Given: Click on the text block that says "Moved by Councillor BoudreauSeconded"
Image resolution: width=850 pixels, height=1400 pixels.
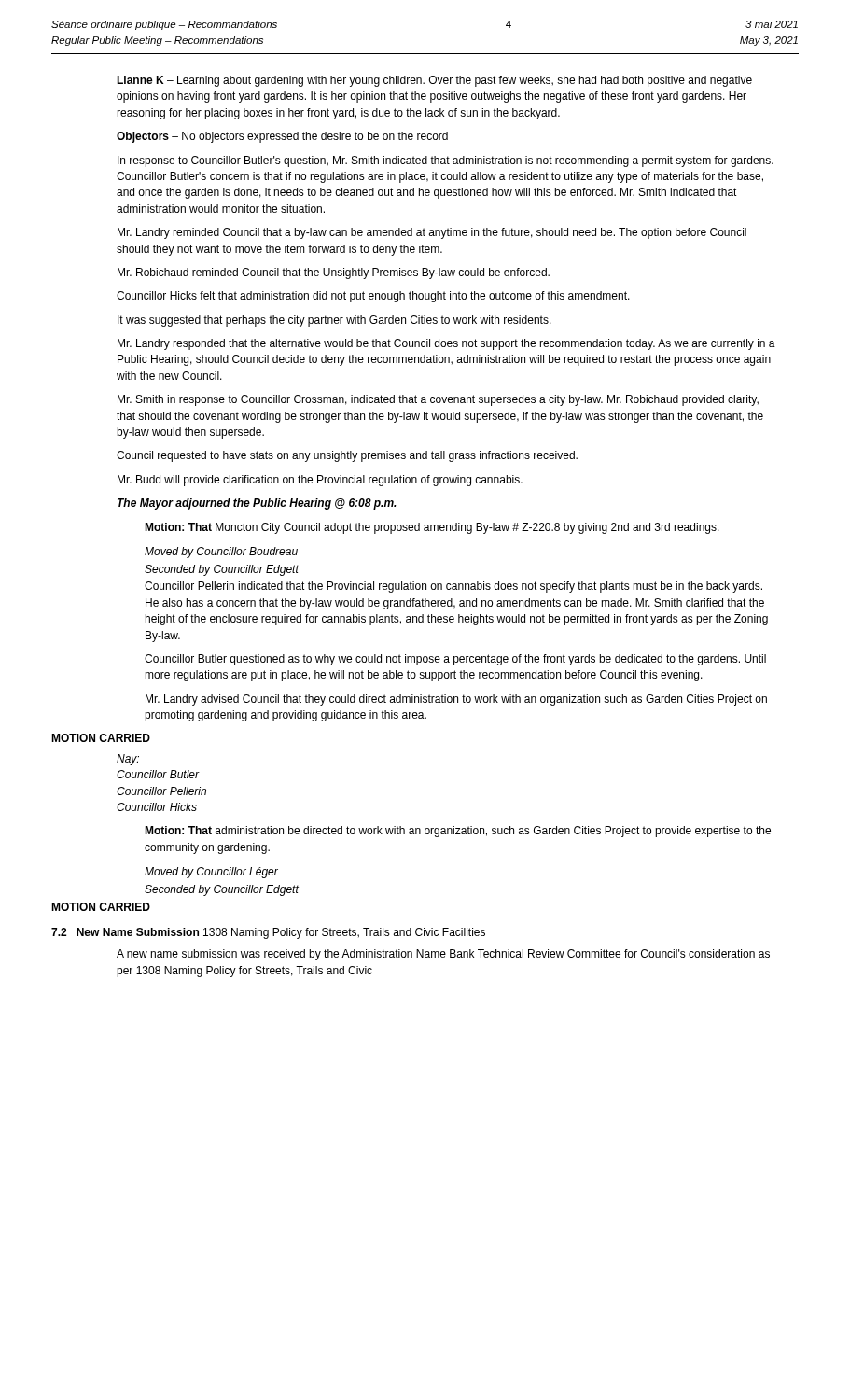Looking at the screenshot, I should (x=221, y=553).
